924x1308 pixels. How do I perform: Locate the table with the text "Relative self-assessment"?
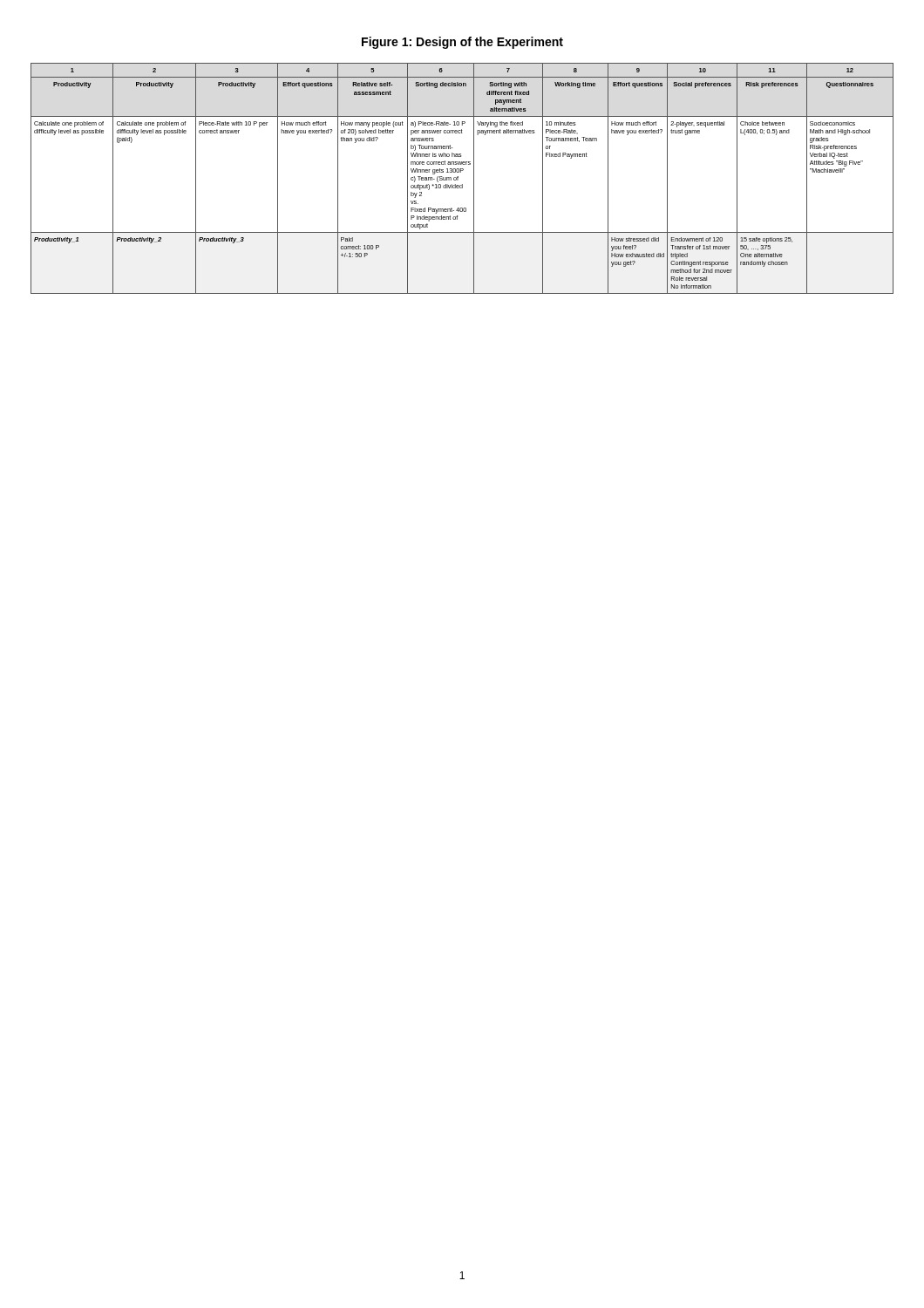click(462, 178)
